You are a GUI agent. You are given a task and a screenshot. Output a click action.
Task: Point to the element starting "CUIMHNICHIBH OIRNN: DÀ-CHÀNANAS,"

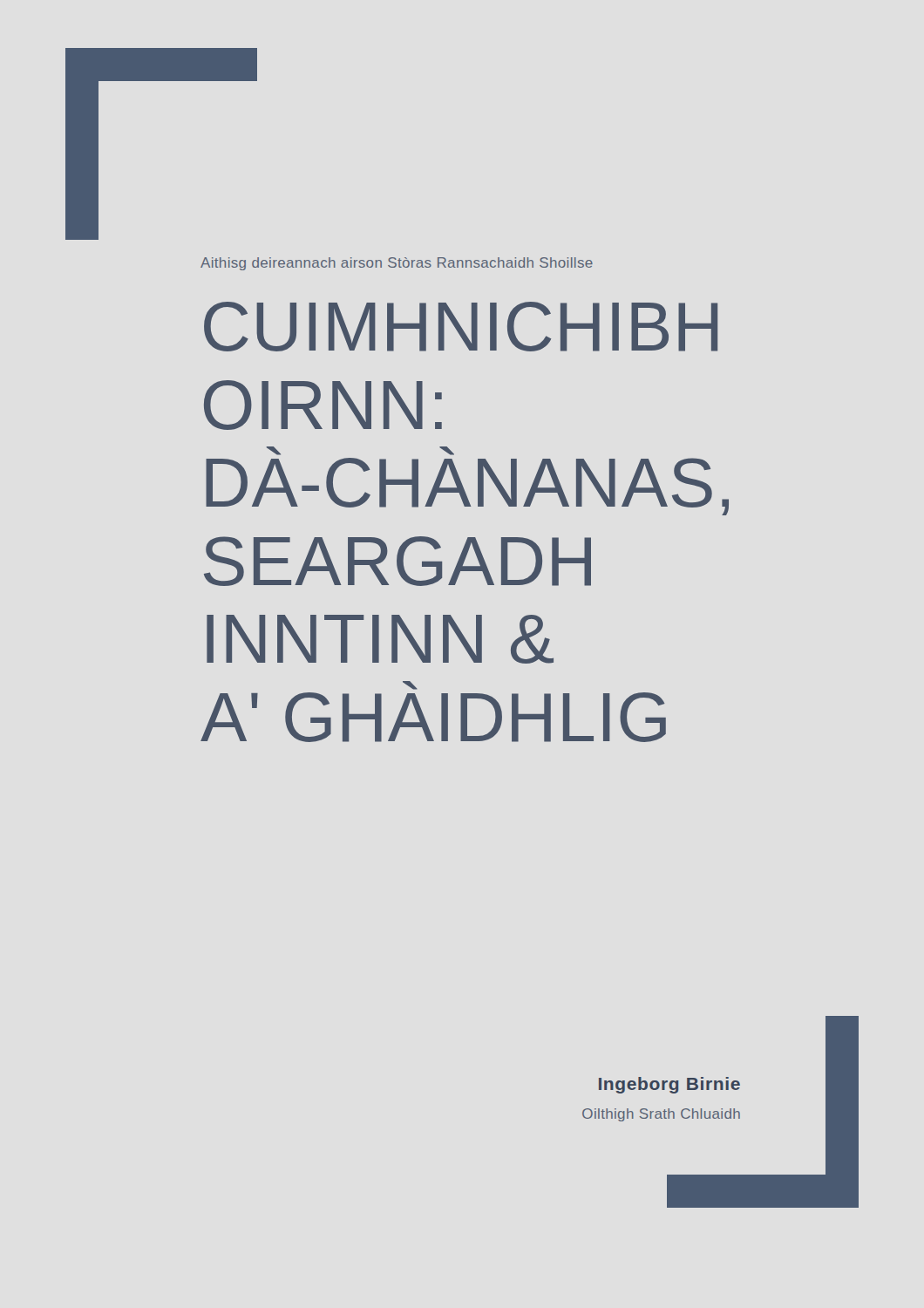point(468,522)
